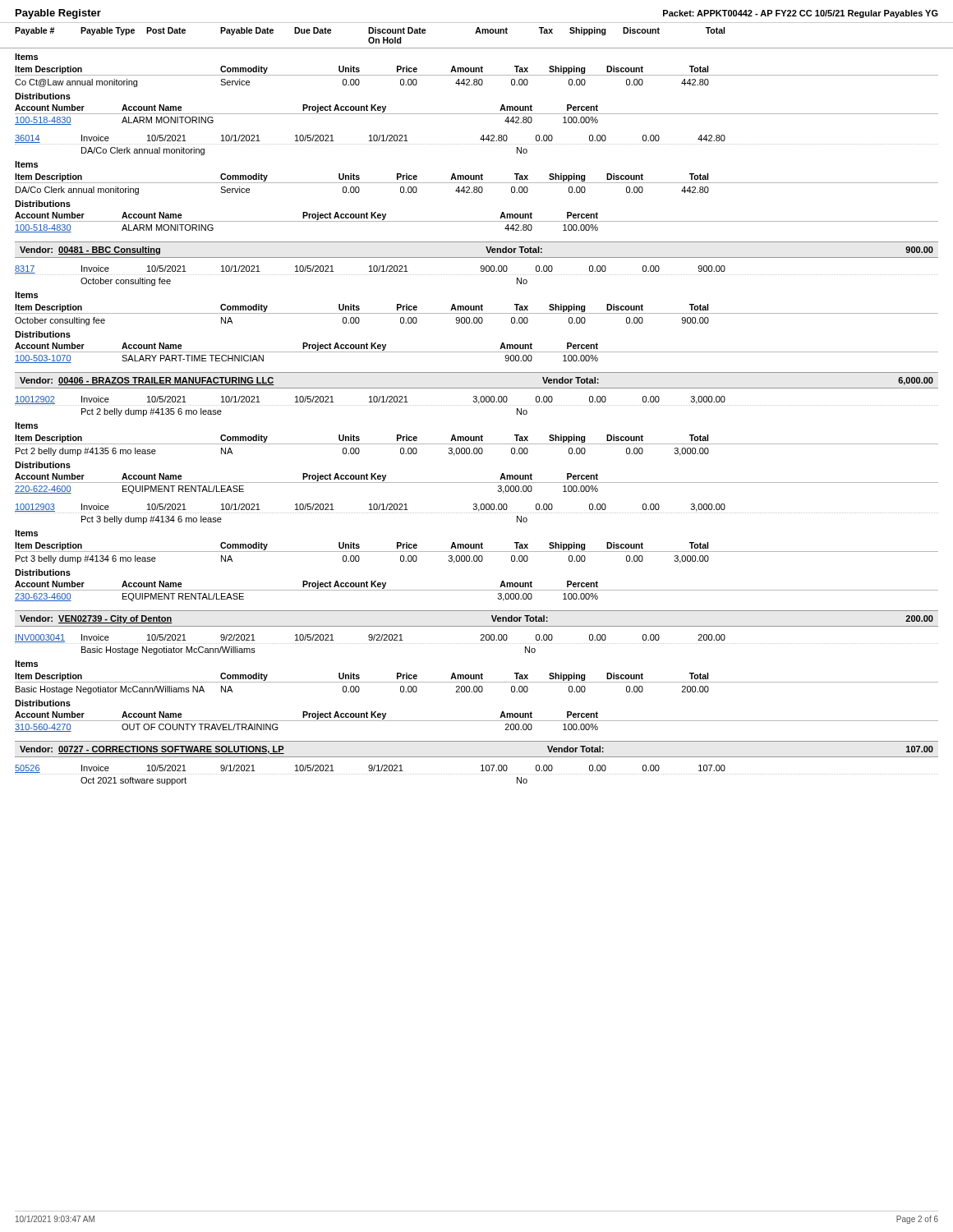Select the table that reads "10012903 Invoice 10/5/2021 10/1/2021"
Image resolution: width=953 pixels, height=1232 pixels.
(476, 512)
